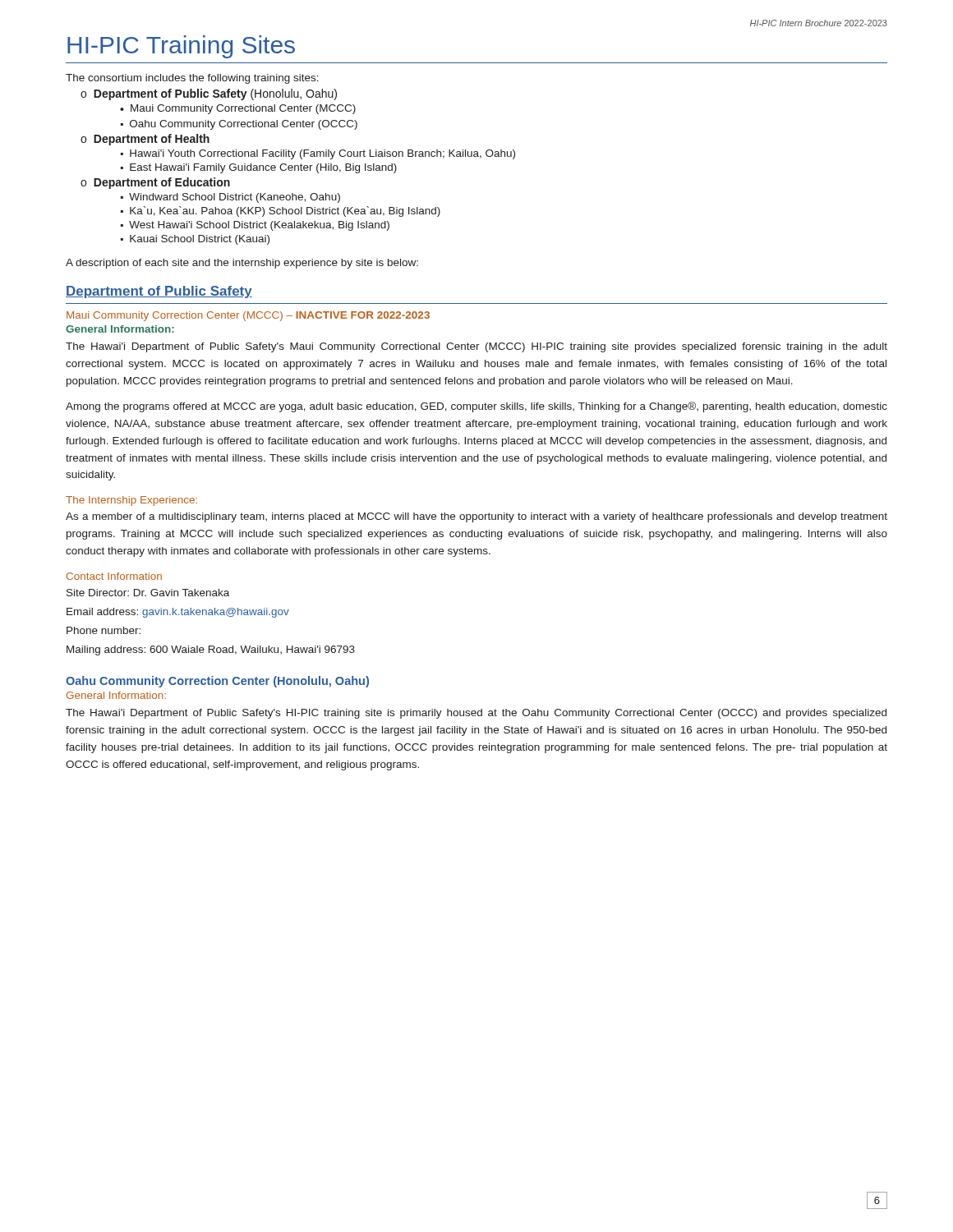Locate the passage starting "Ka`u, Kea`au. Pahoa (KKP) School"
Viewport: 953px width, 1232px height.
coord(285,211)
